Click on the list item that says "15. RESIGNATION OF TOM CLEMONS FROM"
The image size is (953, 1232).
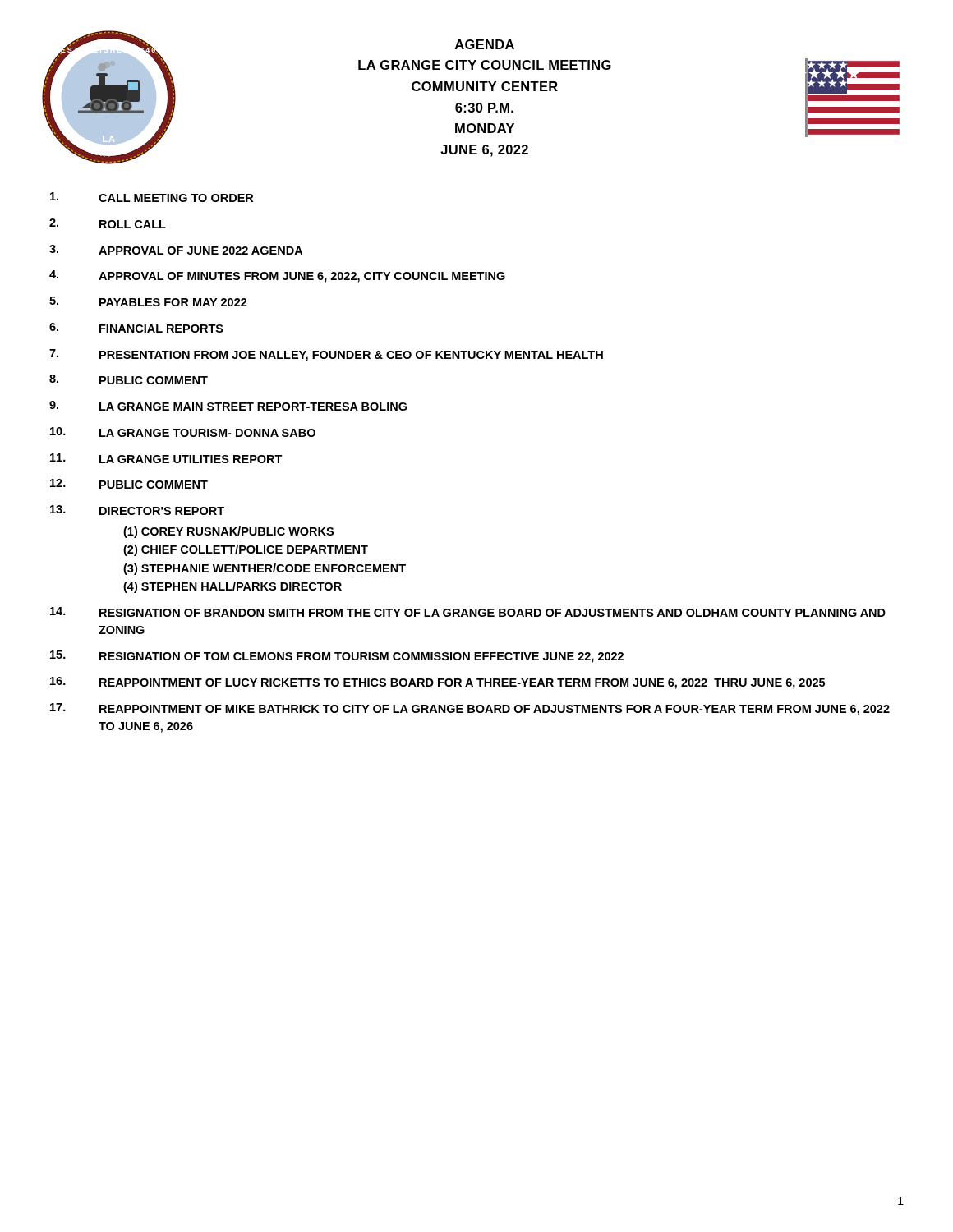[476, 657]
